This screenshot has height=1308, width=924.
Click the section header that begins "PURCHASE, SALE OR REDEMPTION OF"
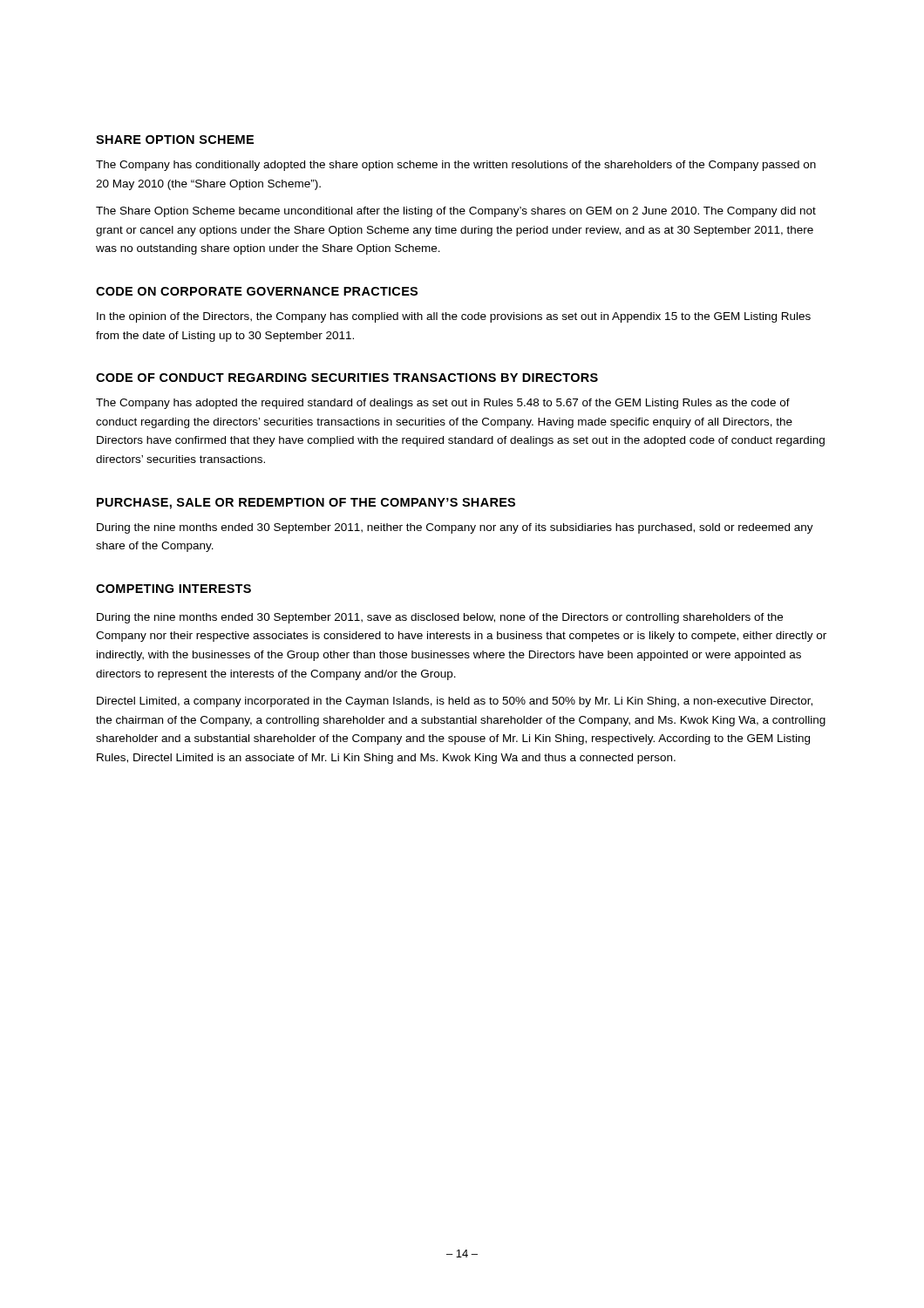point(306,502)
